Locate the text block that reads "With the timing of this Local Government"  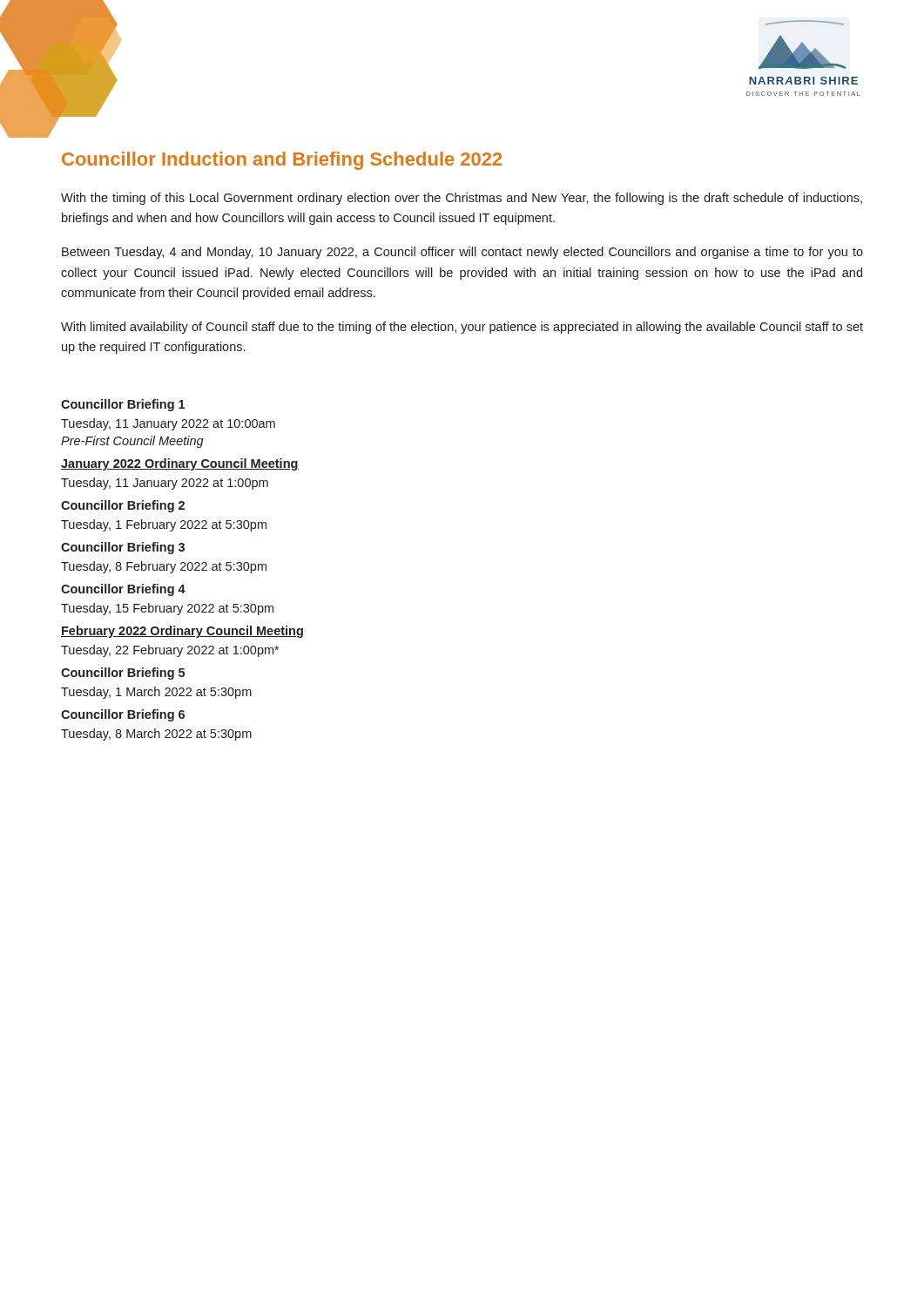(x=462, y=208)
